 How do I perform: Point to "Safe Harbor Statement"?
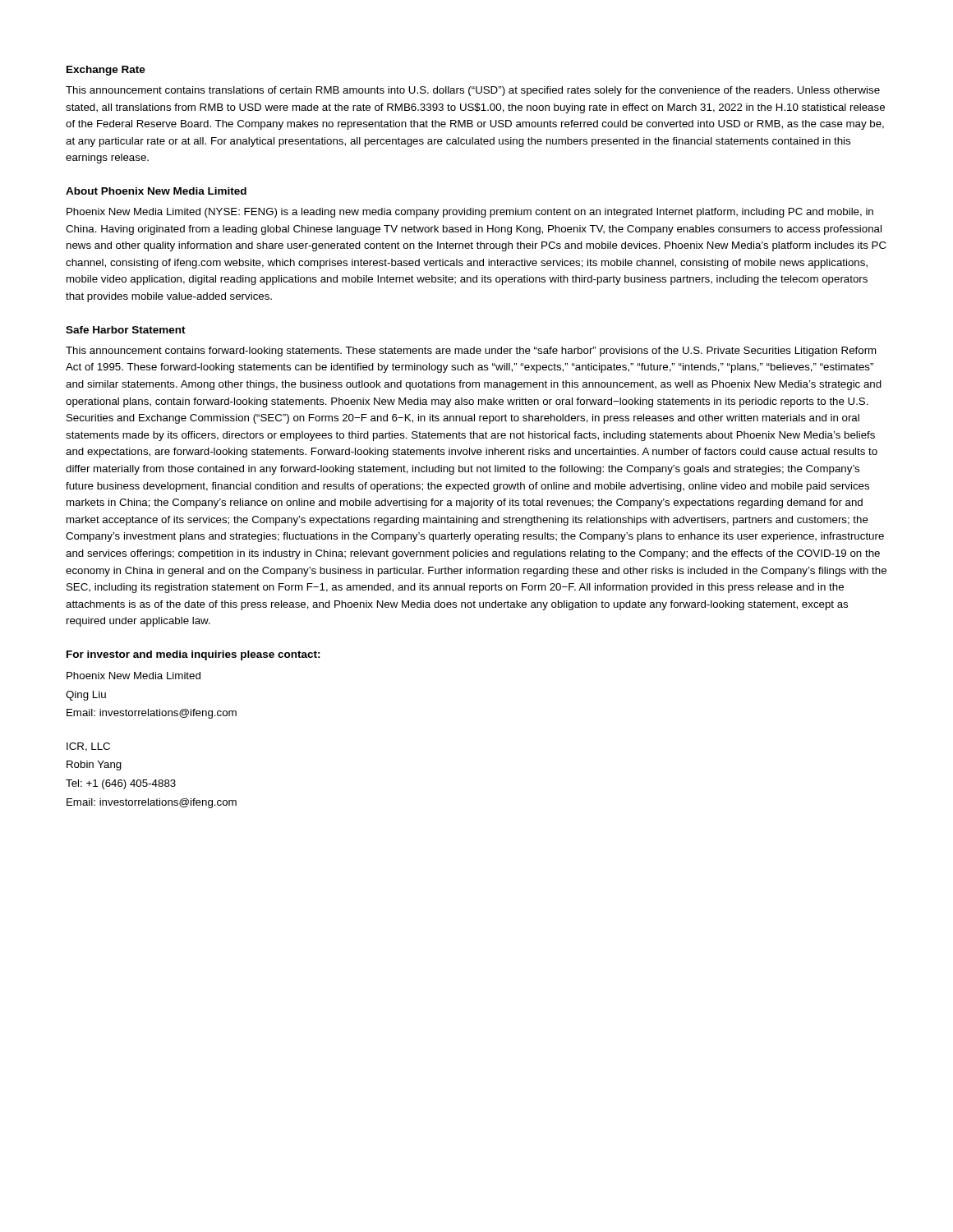pyautogui.click(x=126, y=330)
